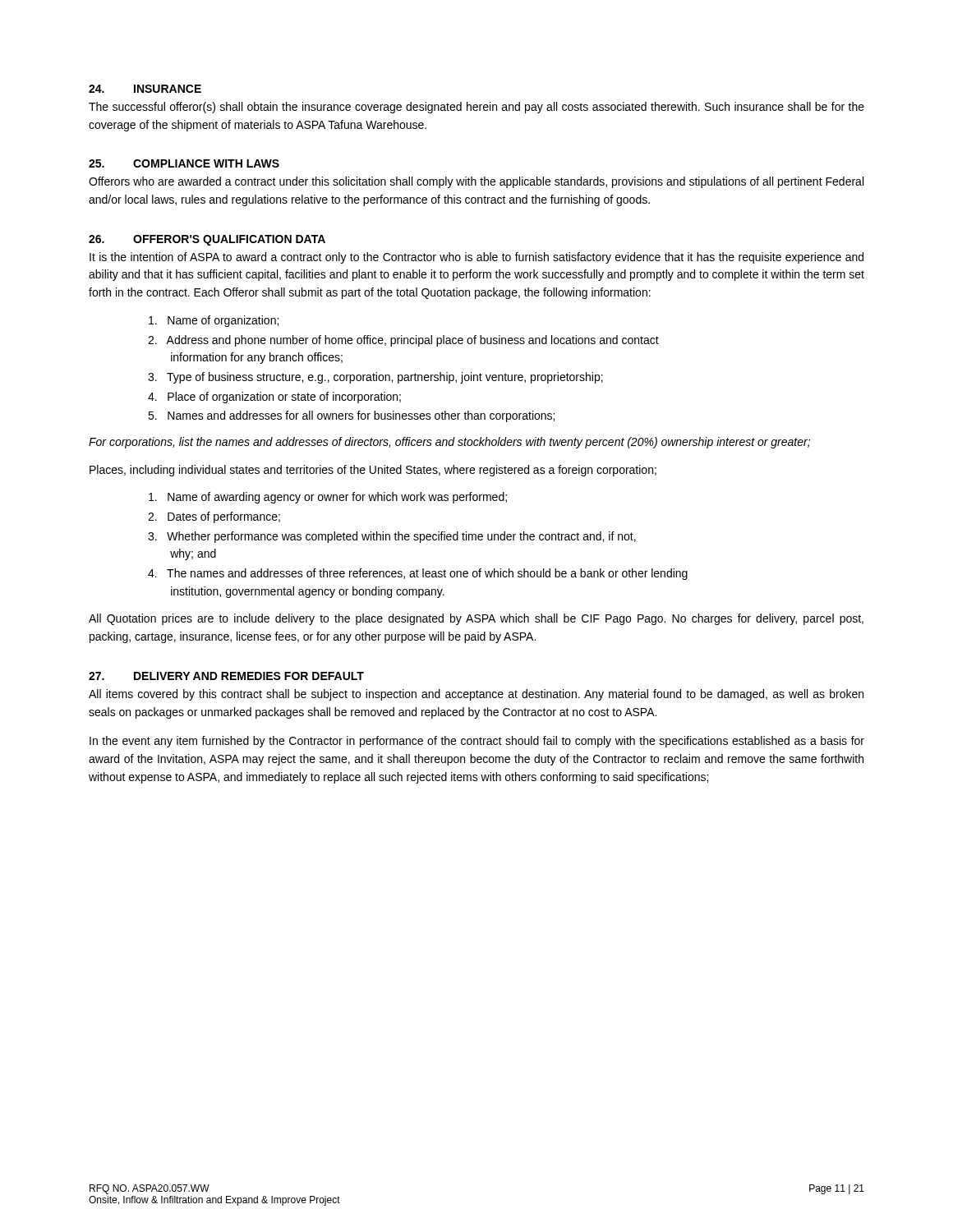Locate the element starting "3. Whether performance was completed within the"
This screenshot has height=1232, width=953.
(392, 545)
